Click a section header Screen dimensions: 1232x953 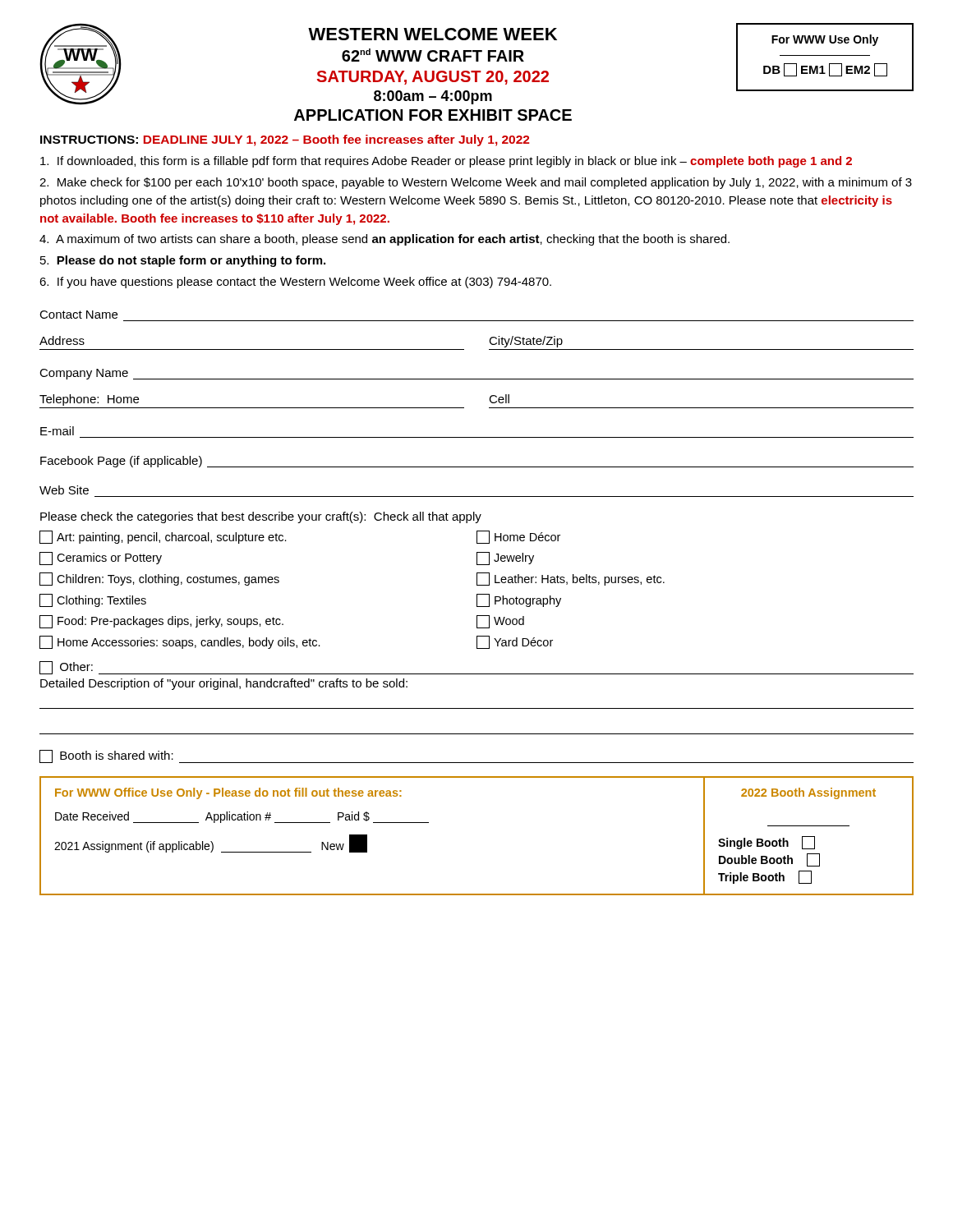pyautogui.click(x=285, y=139)
